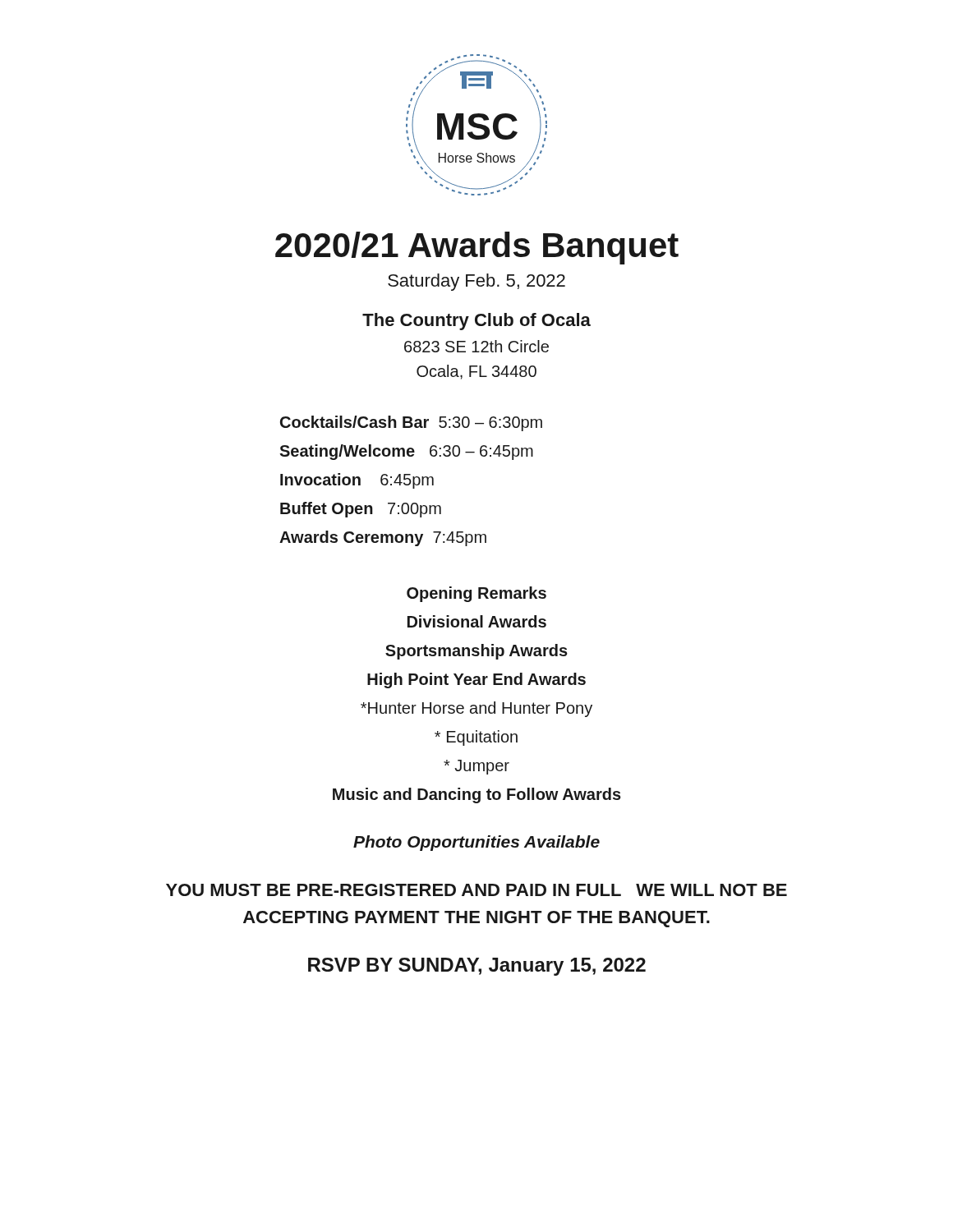Locate the text starting "2020/21 Awards Banquet Saturday Feb. 5, 2022"
This screenshot has width=953, height=1232.
point(476,259)
